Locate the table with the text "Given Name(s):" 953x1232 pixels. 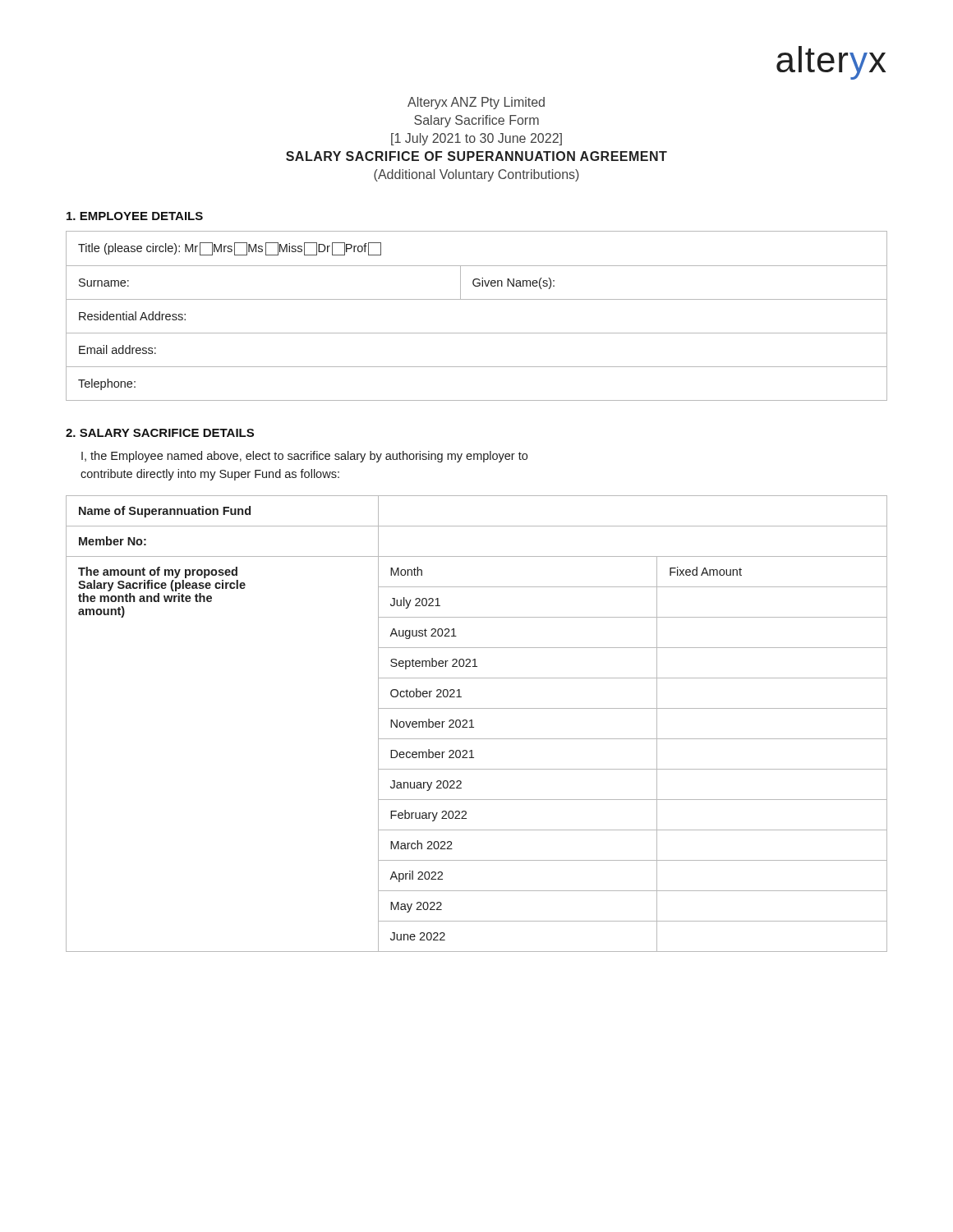476,316
